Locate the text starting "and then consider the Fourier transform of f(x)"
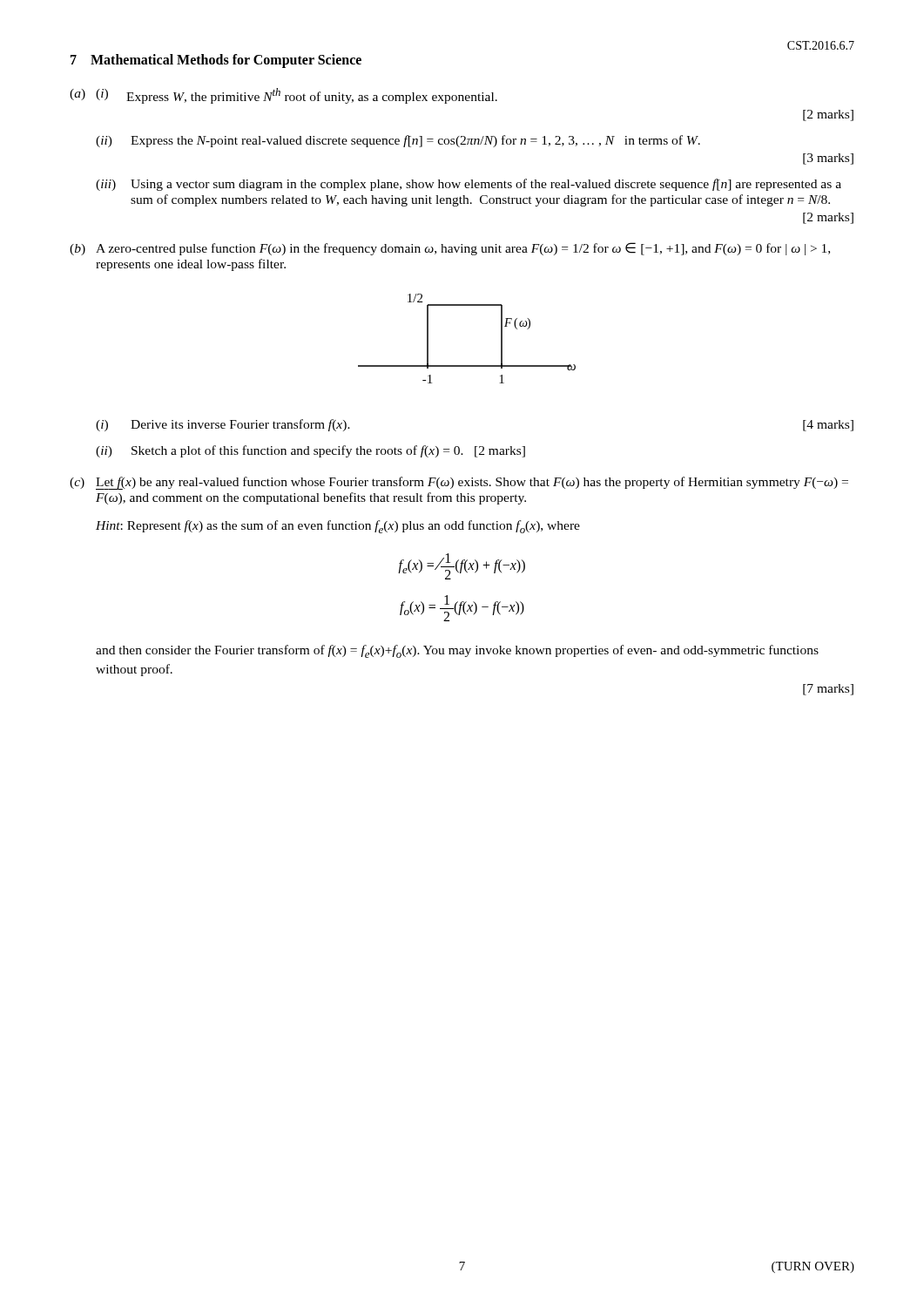 coord(457,659)
